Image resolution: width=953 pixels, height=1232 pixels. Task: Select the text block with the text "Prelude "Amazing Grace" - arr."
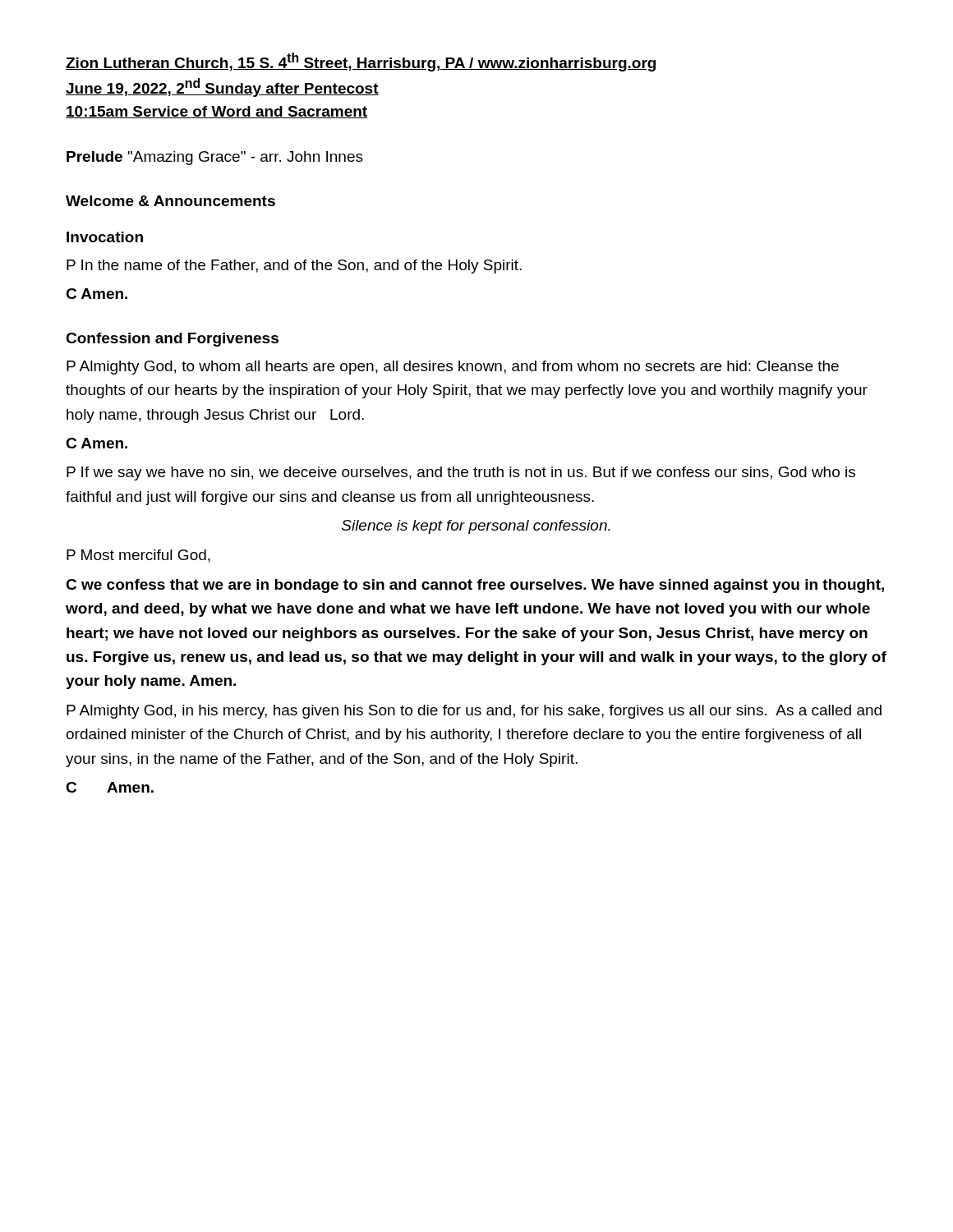click(214, 157)
